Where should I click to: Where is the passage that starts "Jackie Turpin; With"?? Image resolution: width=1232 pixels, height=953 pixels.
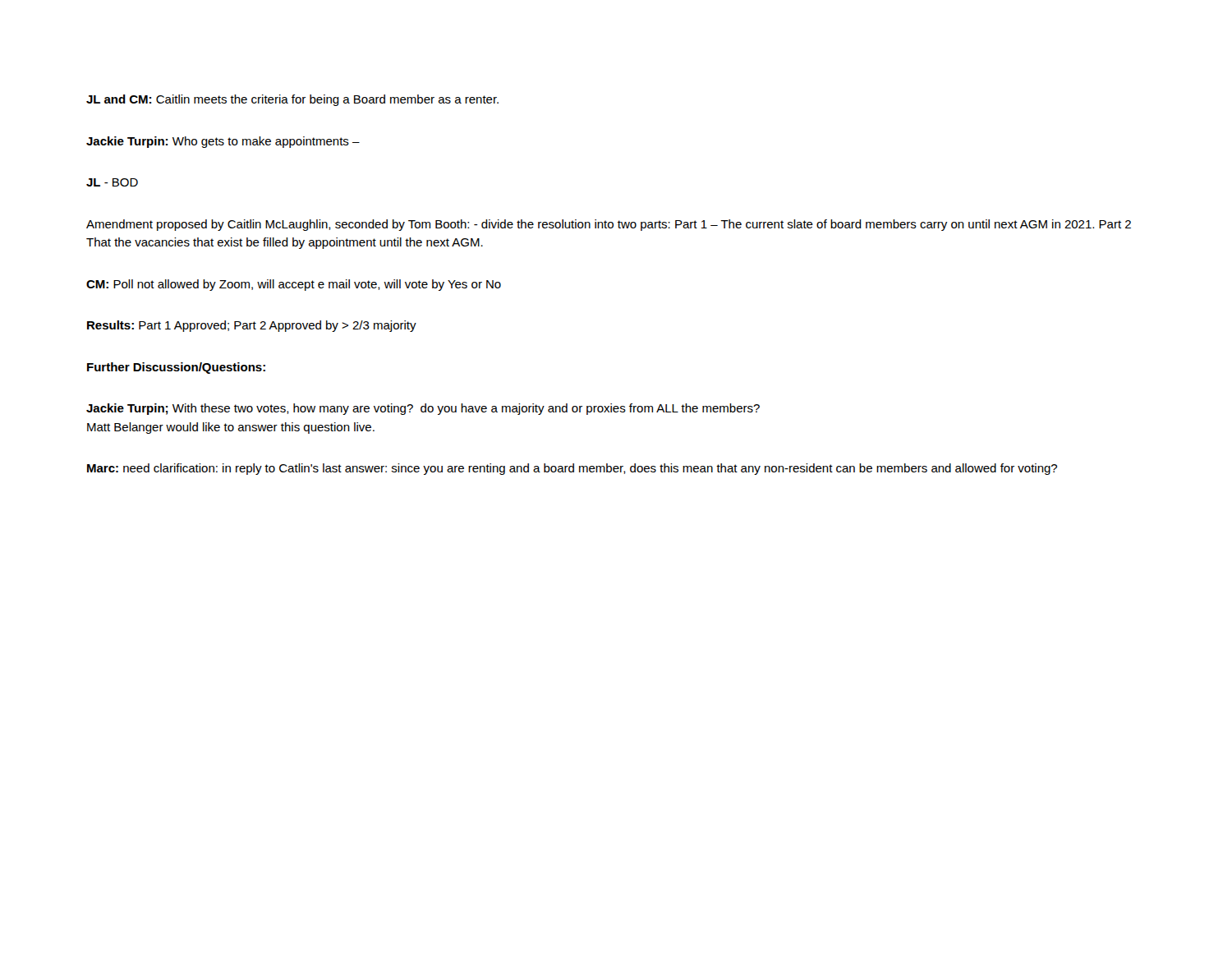423,417
